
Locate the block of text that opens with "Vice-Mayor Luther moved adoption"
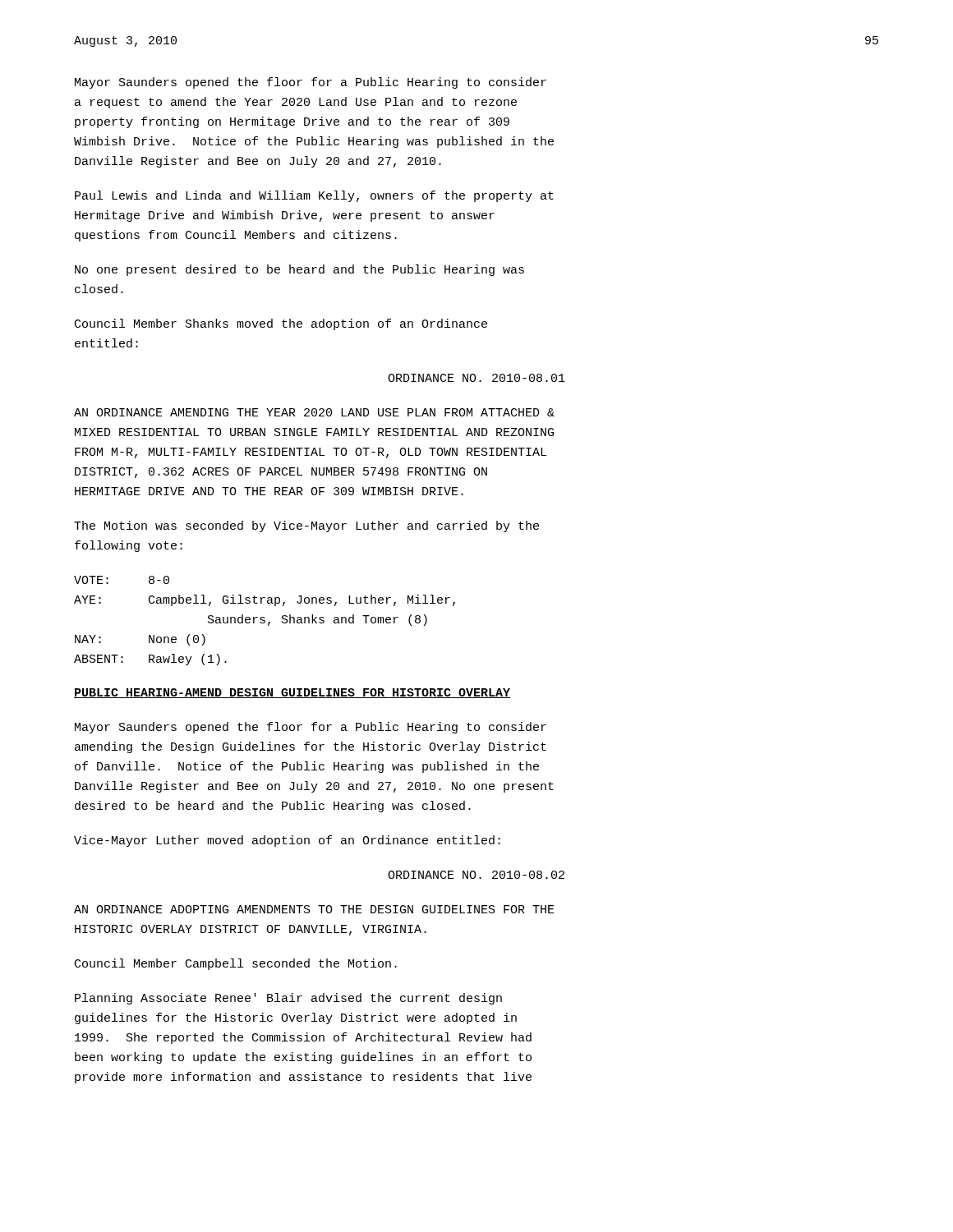pos(288,841)
